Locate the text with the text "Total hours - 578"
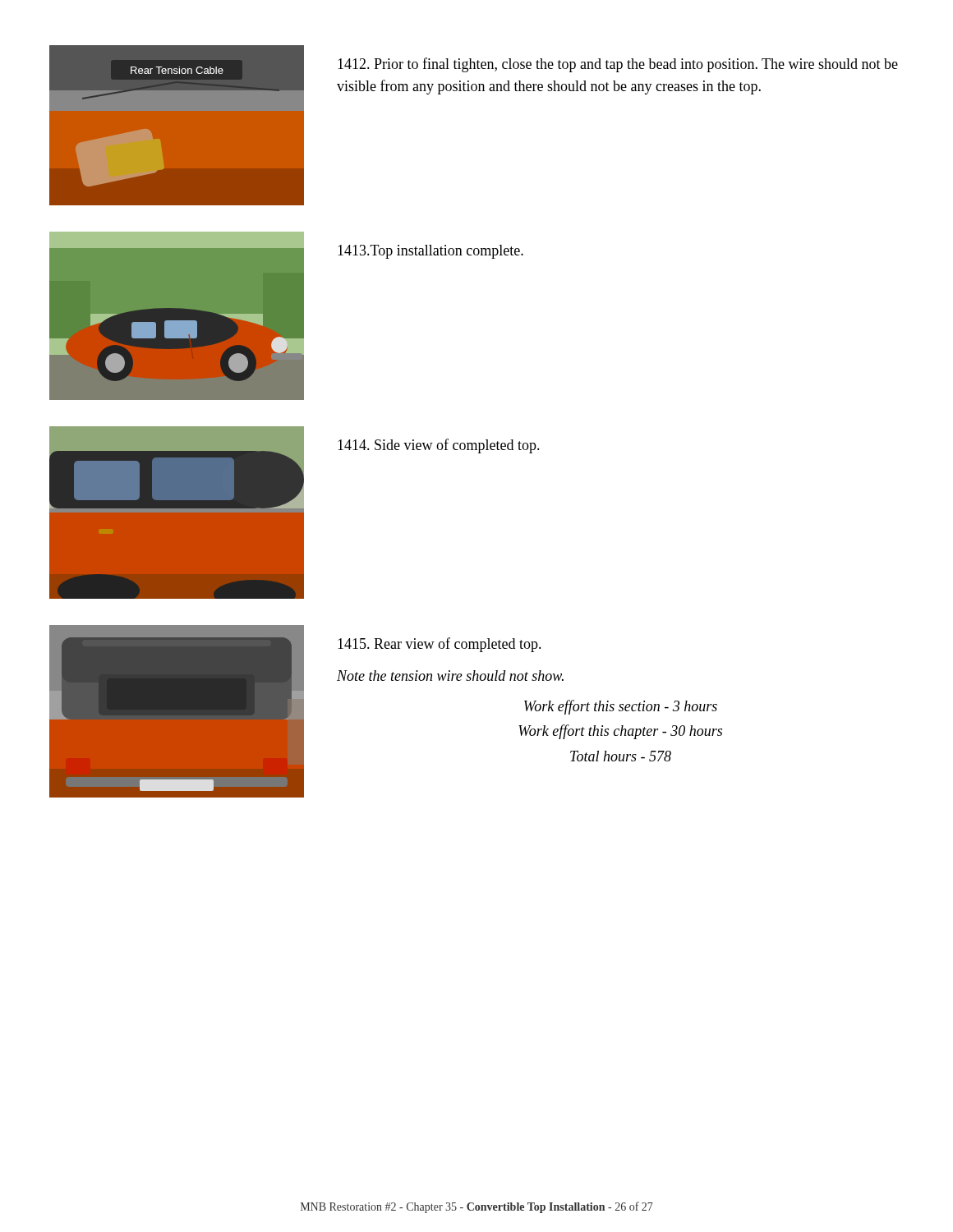 point(620,756)
